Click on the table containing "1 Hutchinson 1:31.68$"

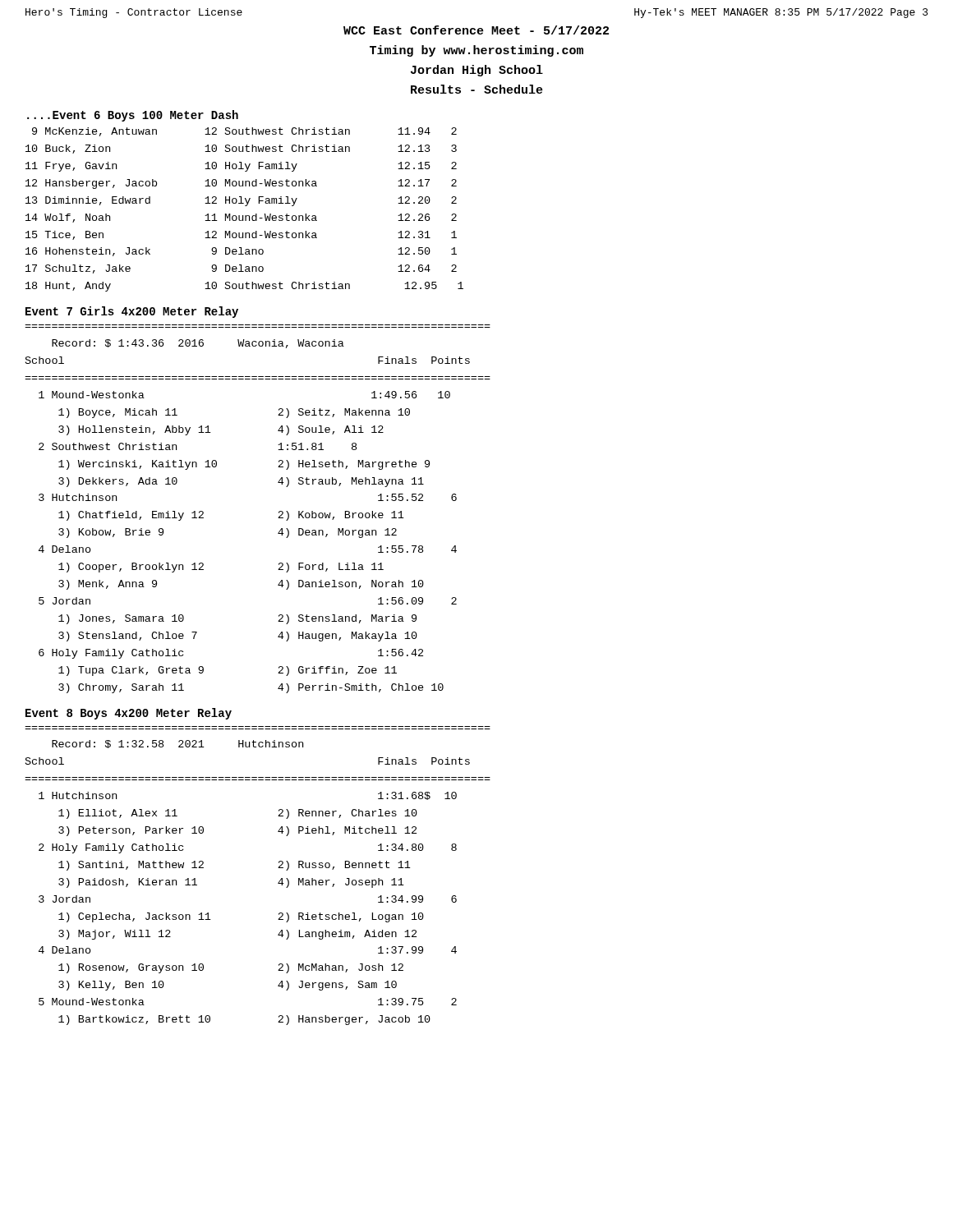click(x=476, y=909)
